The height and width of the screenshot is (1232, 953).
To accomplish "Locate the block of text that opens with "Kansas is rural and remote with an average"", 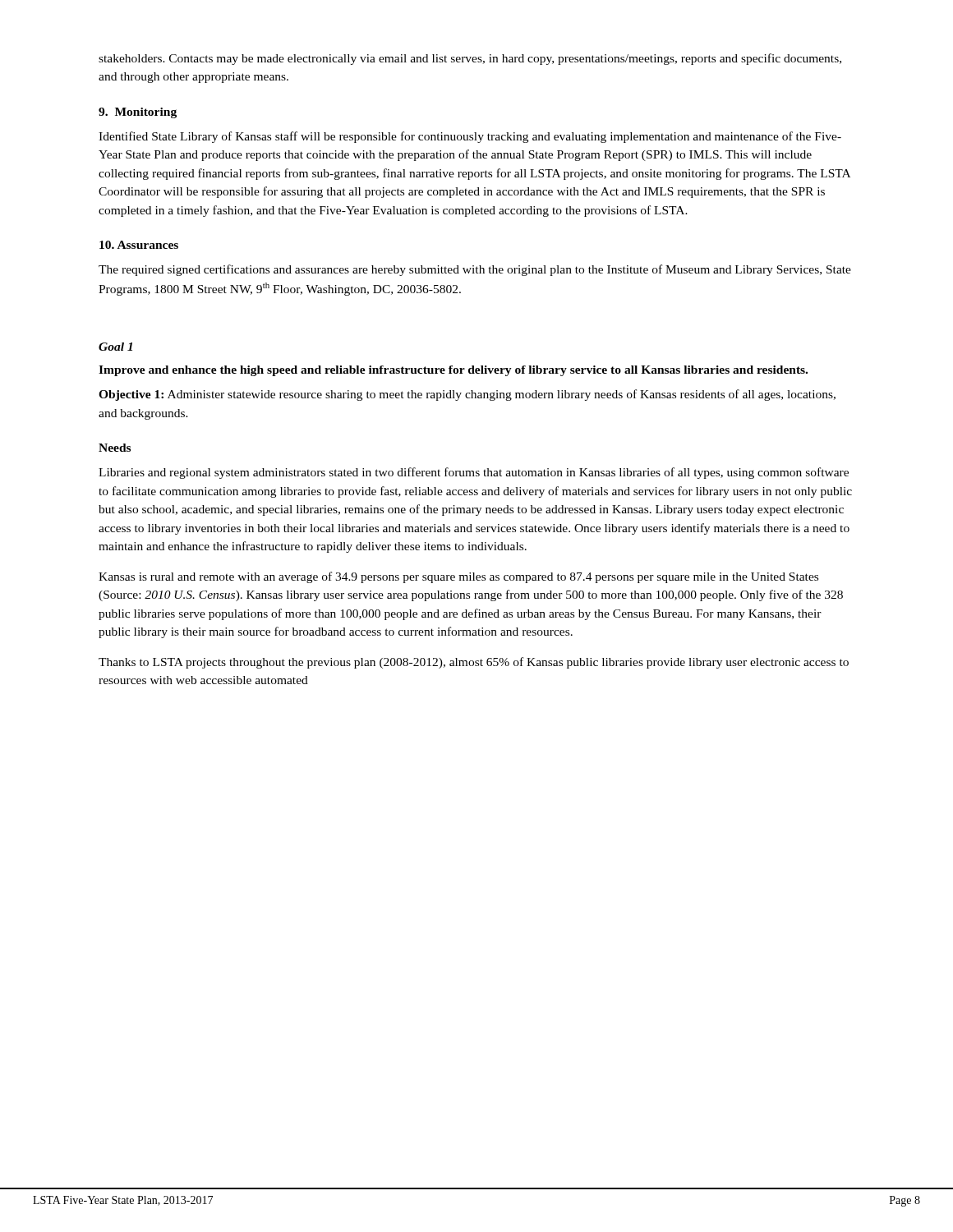I will [x=471, y=604].
